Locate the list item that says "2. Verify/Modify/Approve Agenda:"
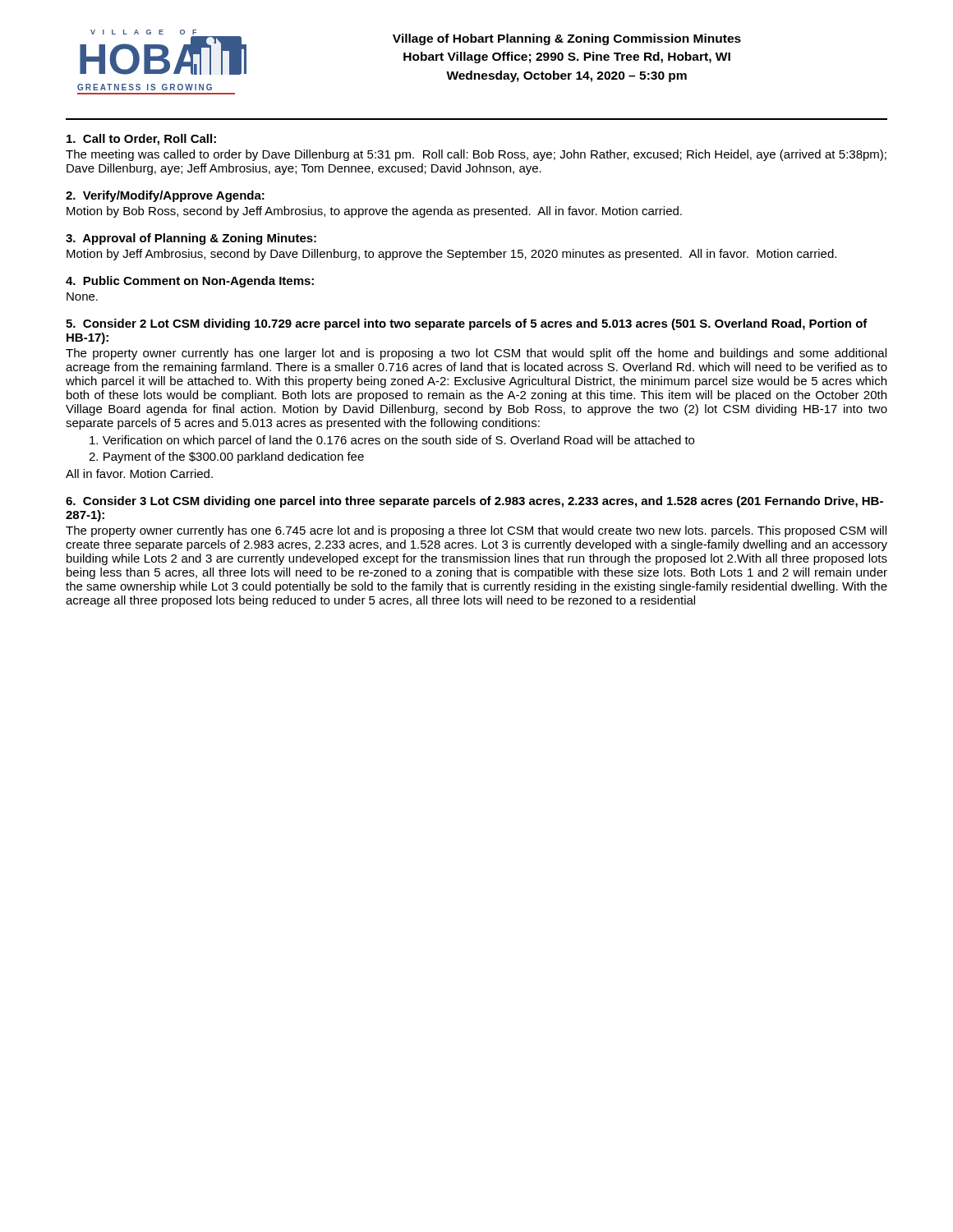 476,203
